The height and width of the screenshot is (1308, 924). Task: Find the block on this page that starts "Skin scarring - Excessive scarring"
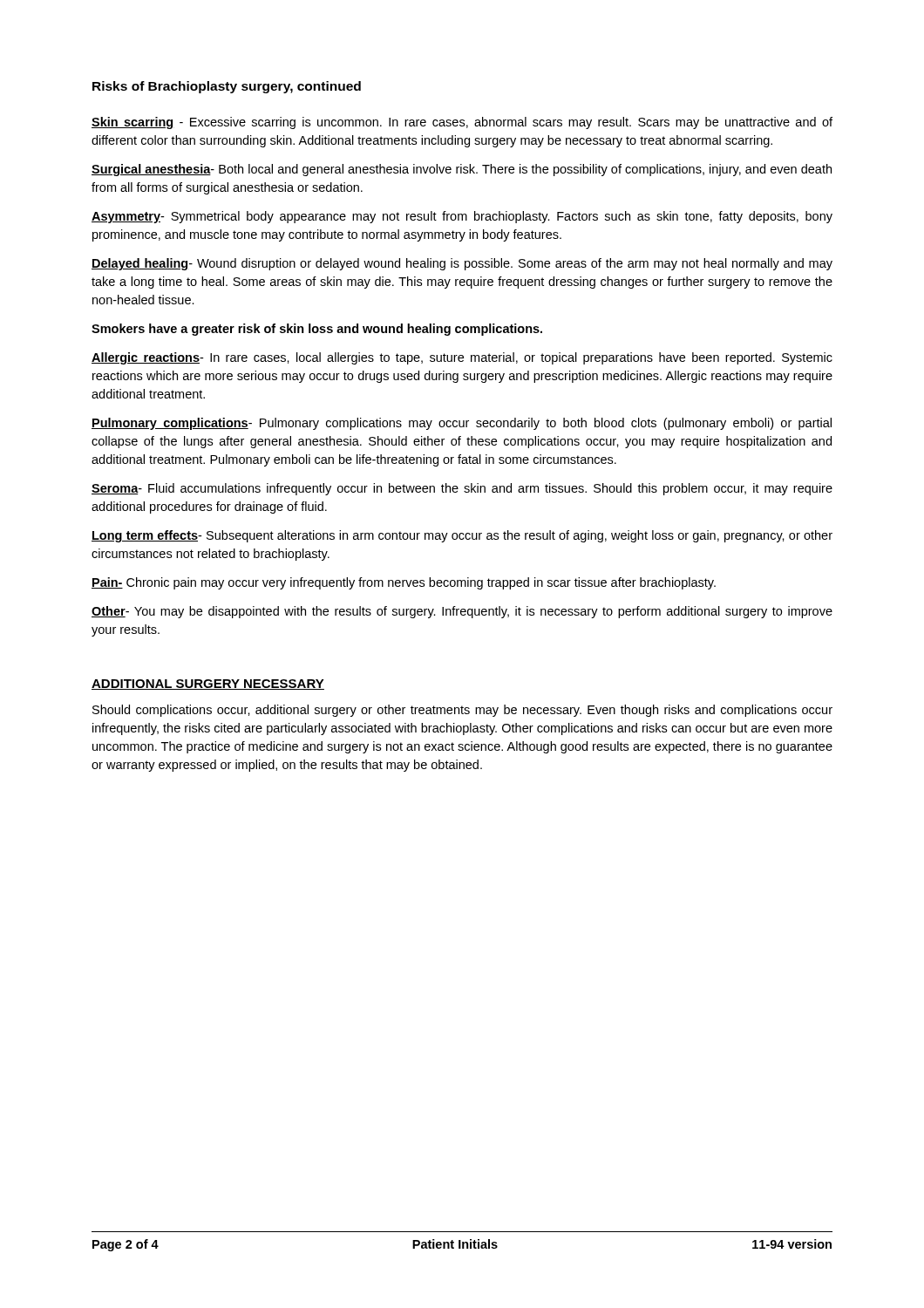462,131
